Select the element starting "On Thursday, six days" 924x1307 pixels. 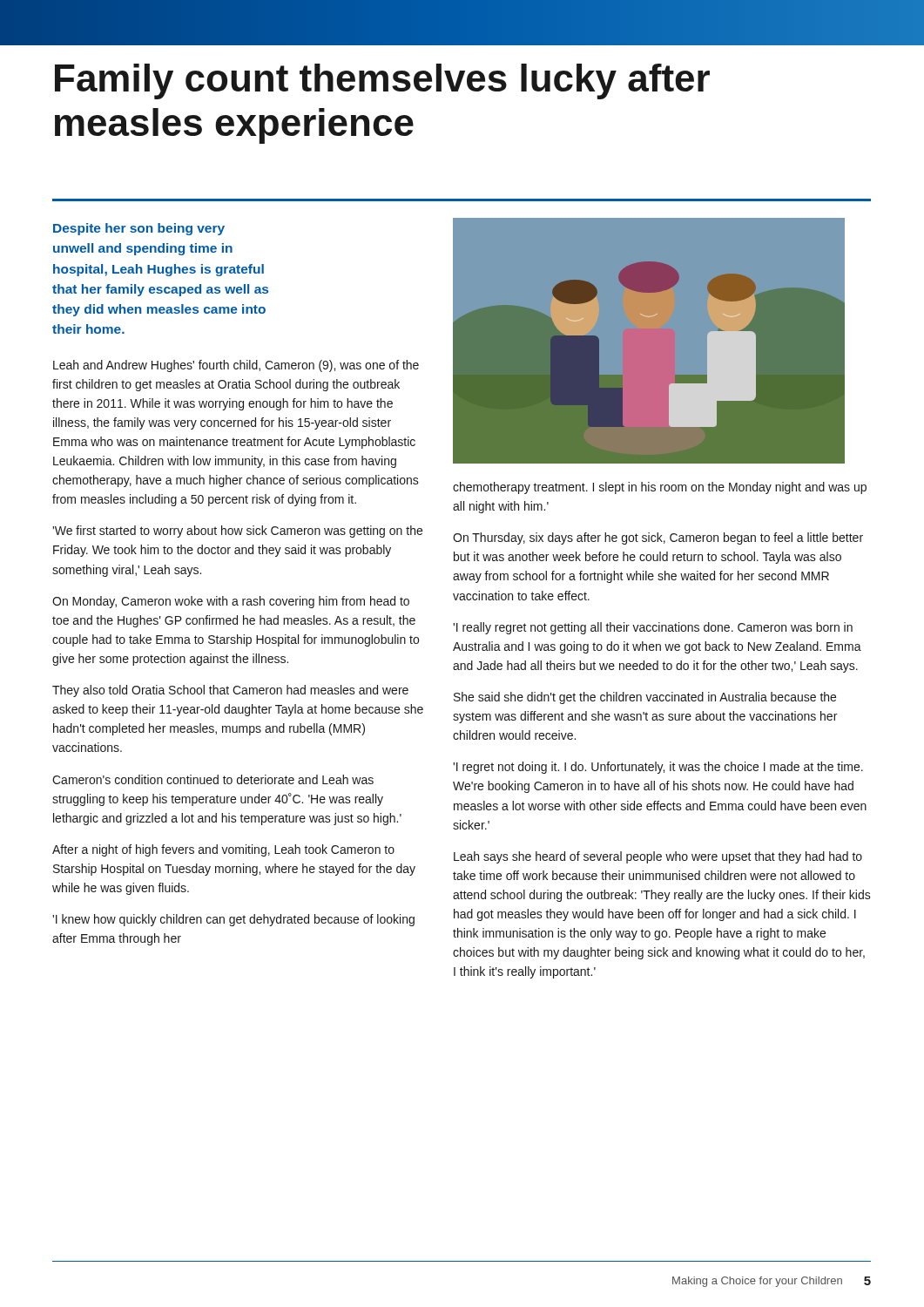coord(658,567)
